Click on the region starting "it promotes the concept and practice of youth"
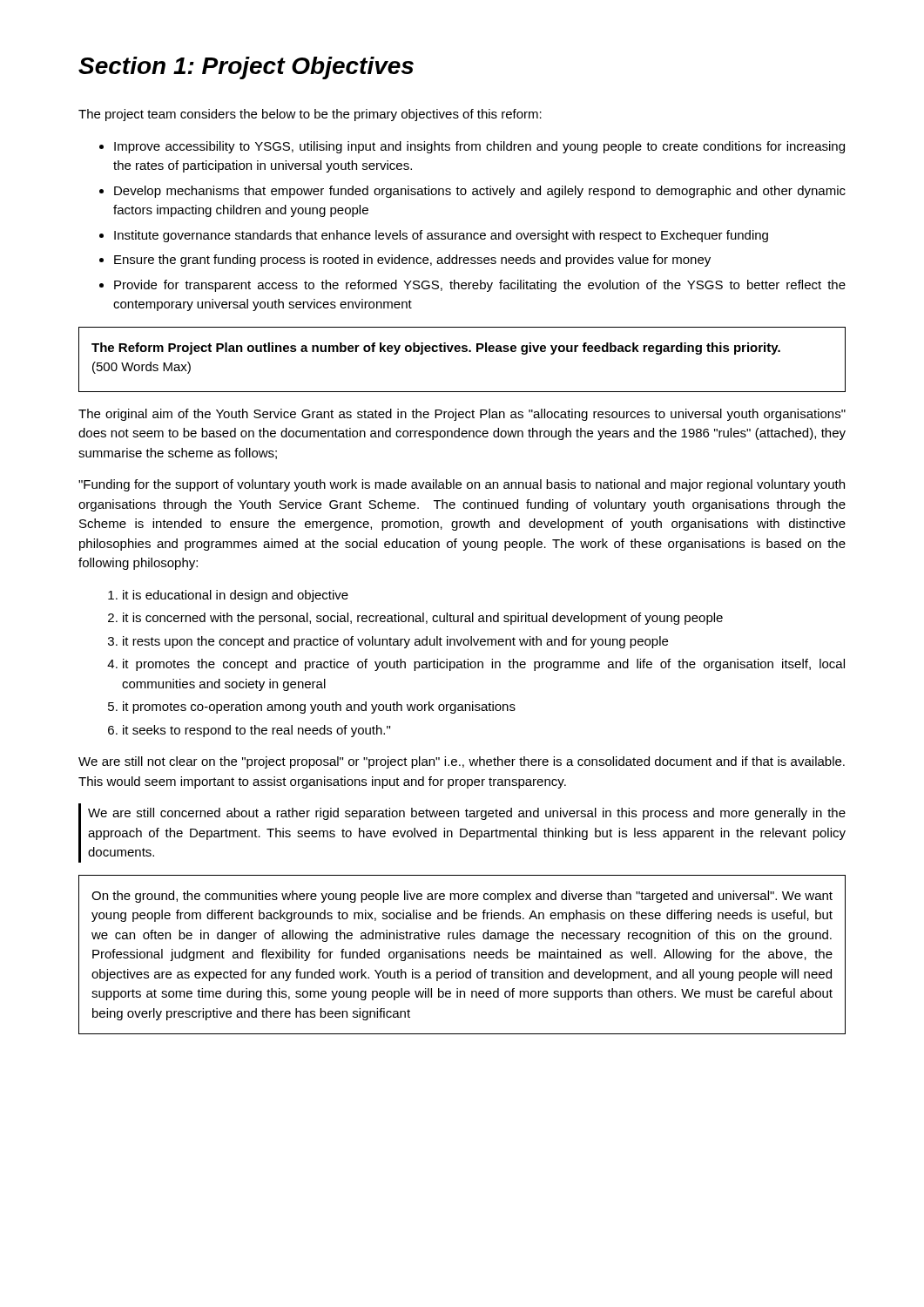 coord(484,673)
